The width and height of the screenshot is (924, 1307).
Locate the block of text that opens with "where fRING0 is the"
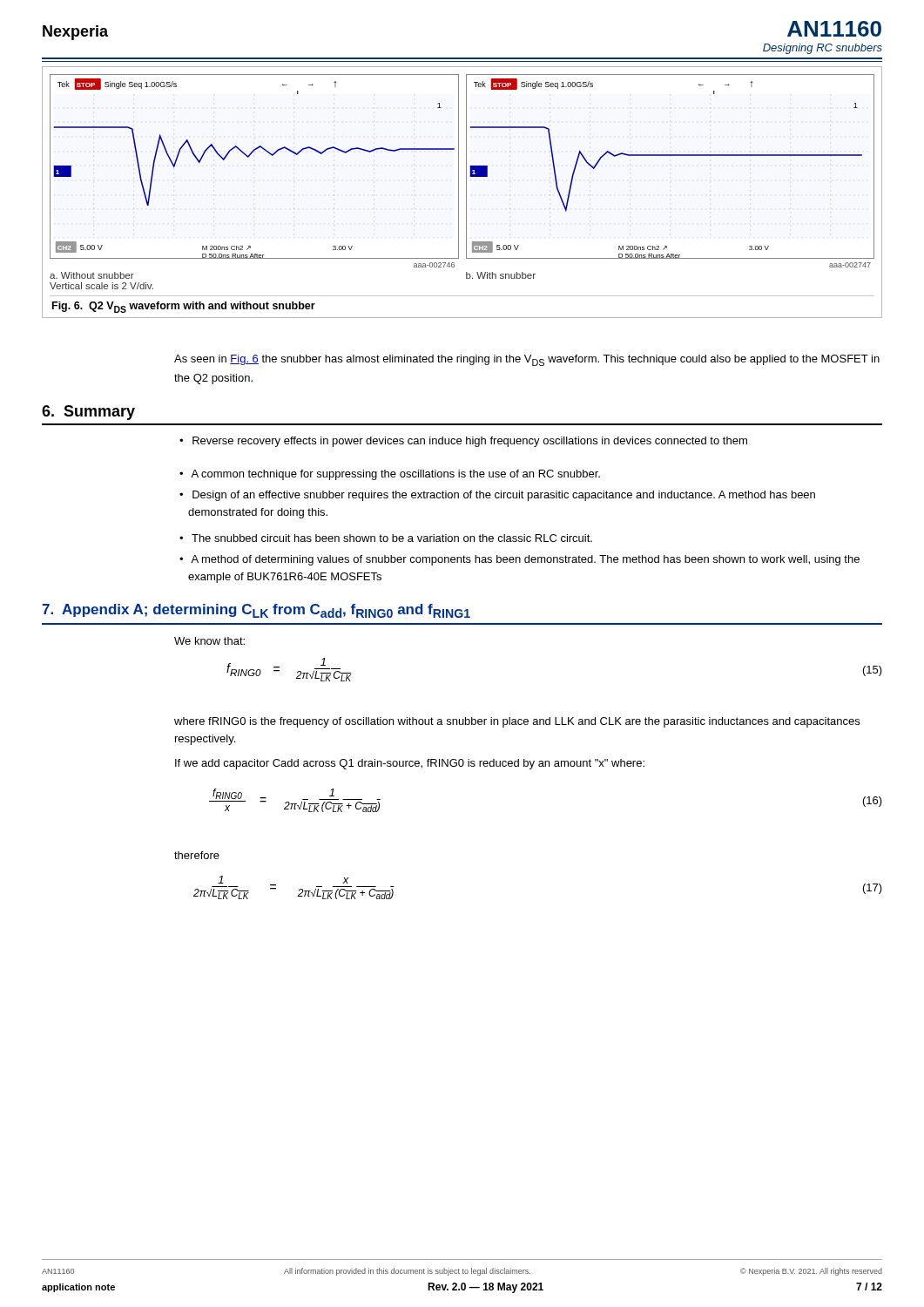click(x=517, y=730)
